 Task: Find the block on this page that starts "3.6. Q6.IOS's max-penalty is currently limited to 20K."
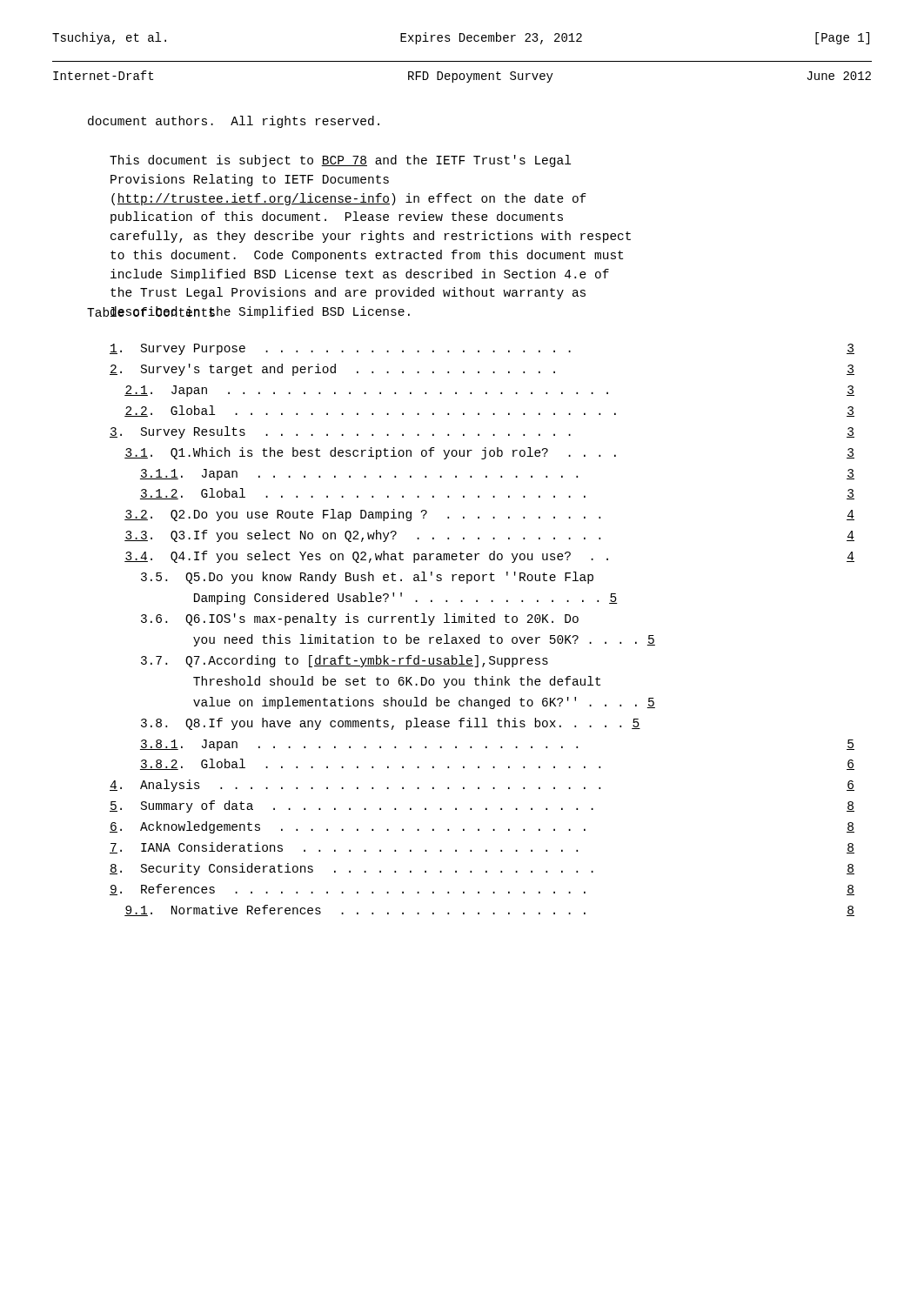[x=371, y=630]
